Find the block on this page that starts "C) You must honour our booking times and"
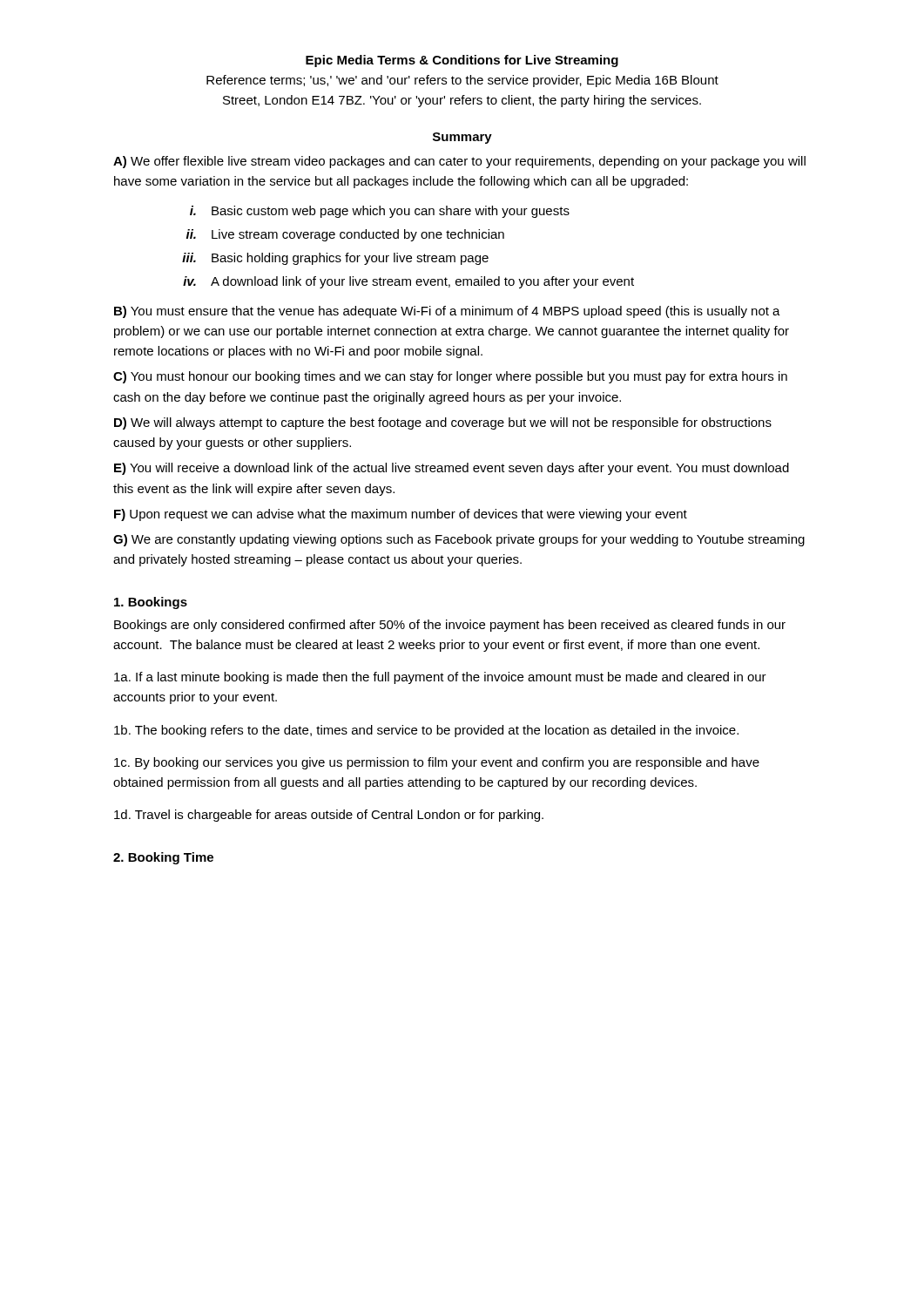 (x=450, y=386)
